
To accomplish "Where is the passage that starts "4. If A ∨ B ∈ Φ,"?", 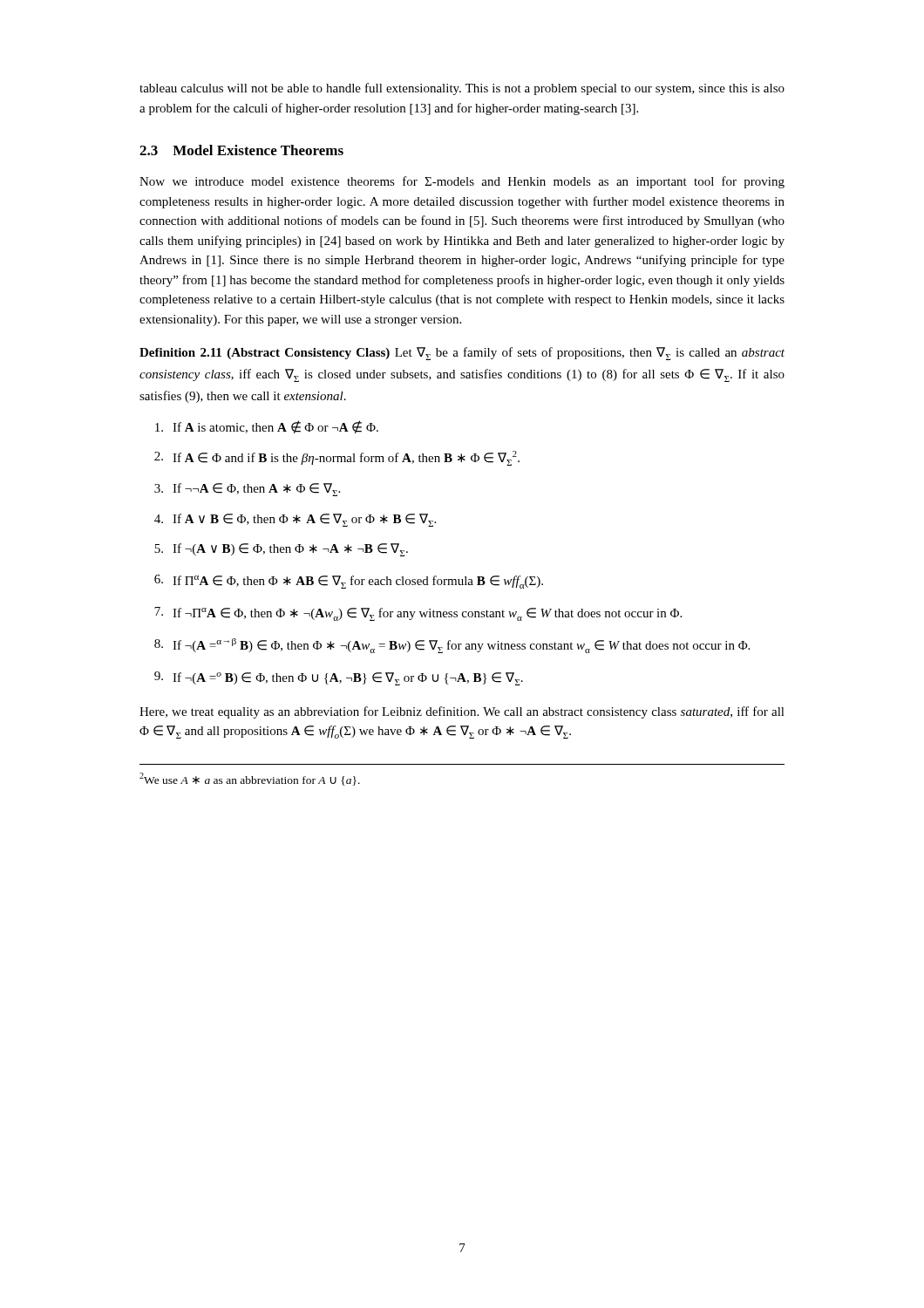I will click(x=295, y=520).
